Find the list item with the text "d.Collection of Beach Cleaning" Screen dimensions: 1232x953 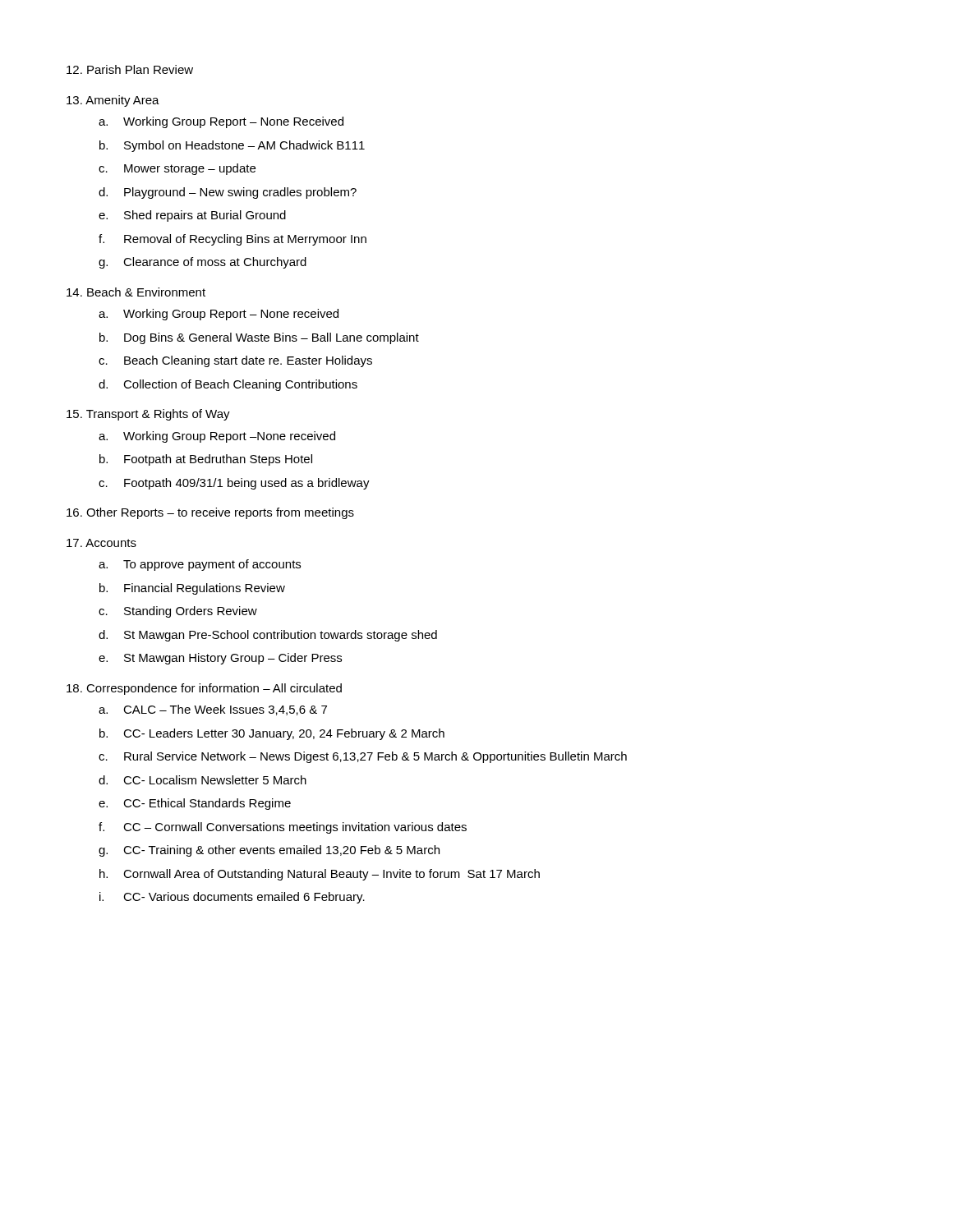click(x=228, y=384)
